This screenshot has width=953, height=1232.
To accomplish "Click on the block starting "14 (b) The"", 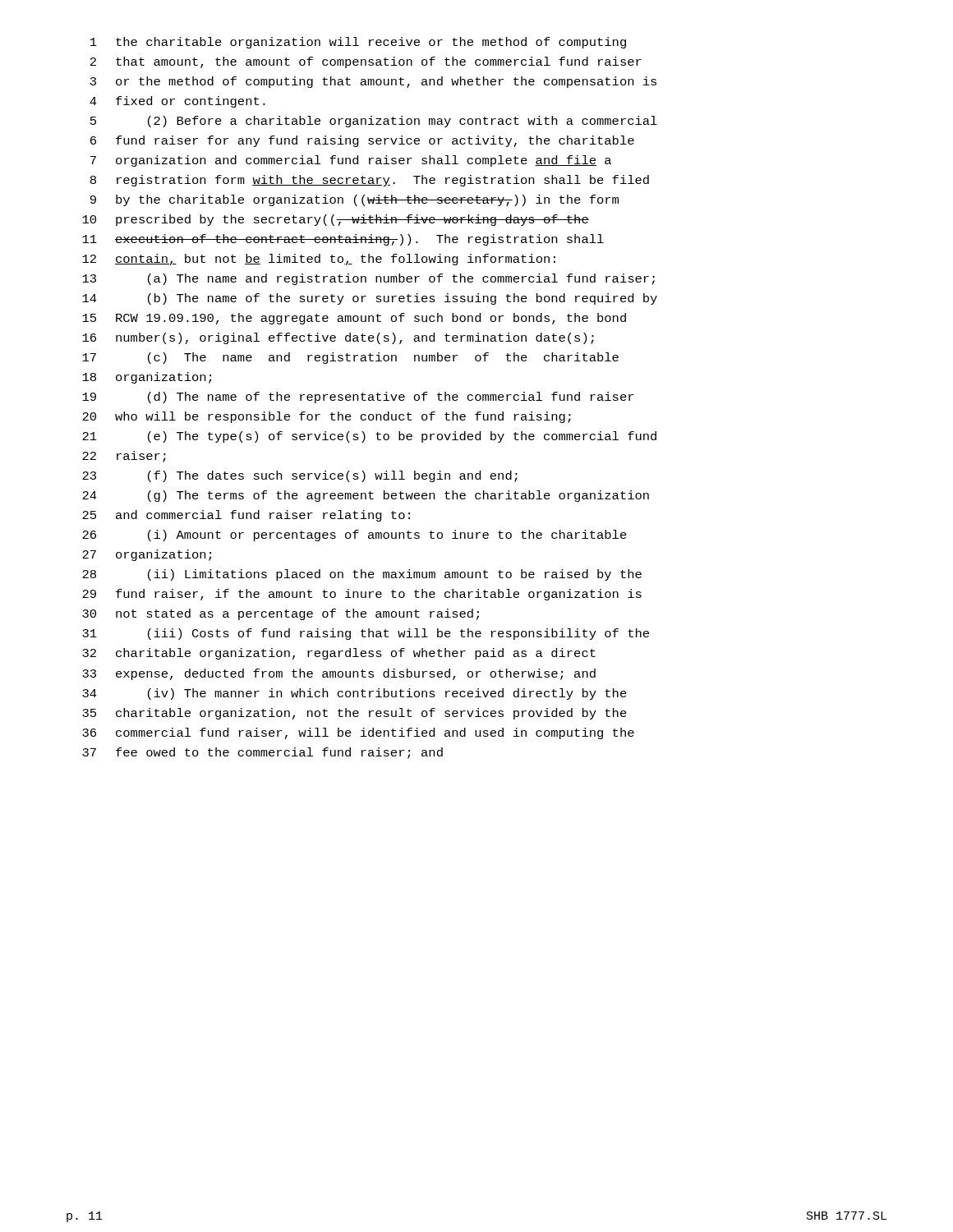I will (476, 299).
